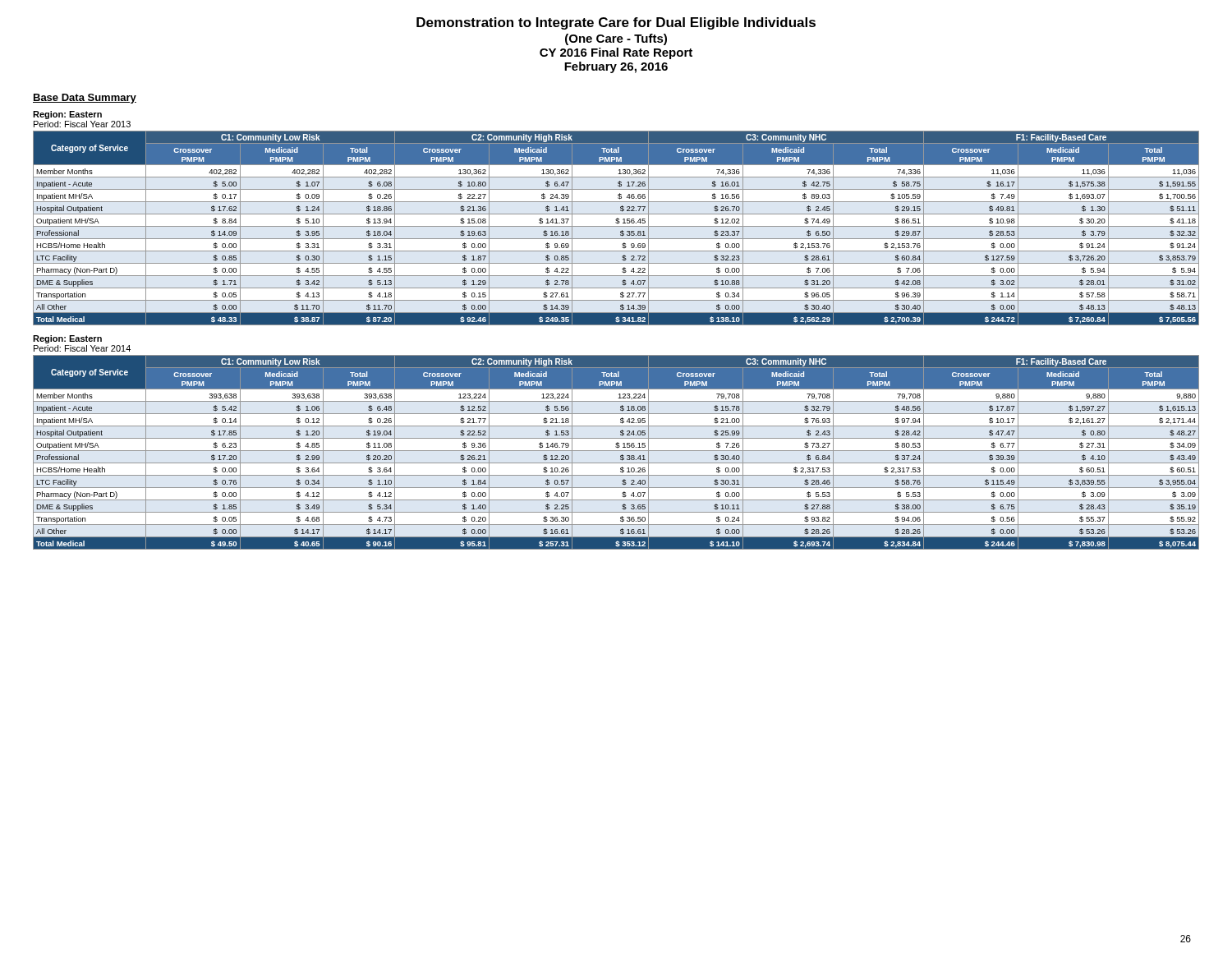Click the title
The height and width of the screenshot is (953, 1232).
point(616,44)
